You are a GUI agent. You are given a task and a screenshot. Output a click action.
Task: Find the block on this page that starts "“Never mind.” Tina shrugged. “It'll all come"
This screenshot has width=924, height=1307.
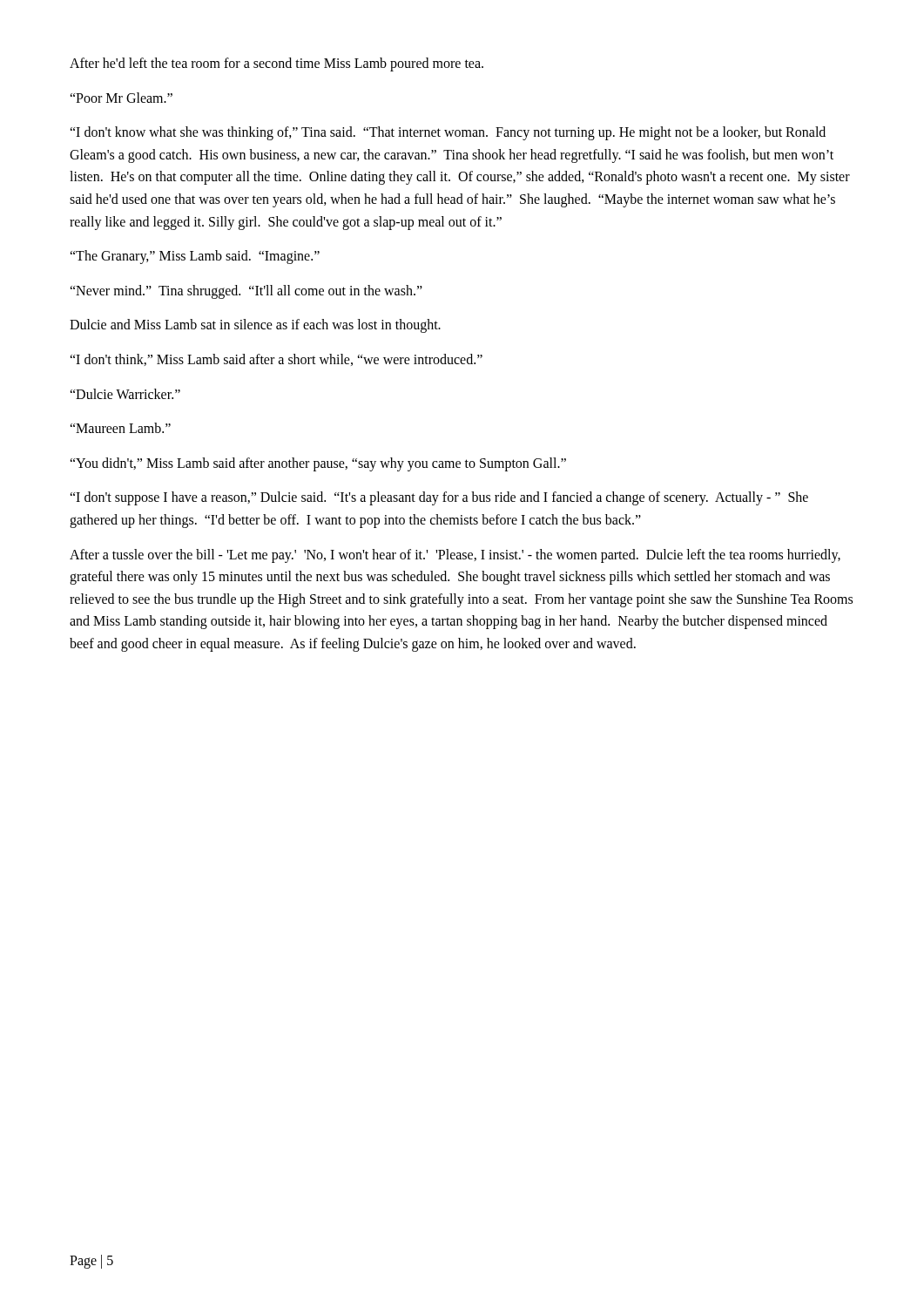(x=246, y=290)
